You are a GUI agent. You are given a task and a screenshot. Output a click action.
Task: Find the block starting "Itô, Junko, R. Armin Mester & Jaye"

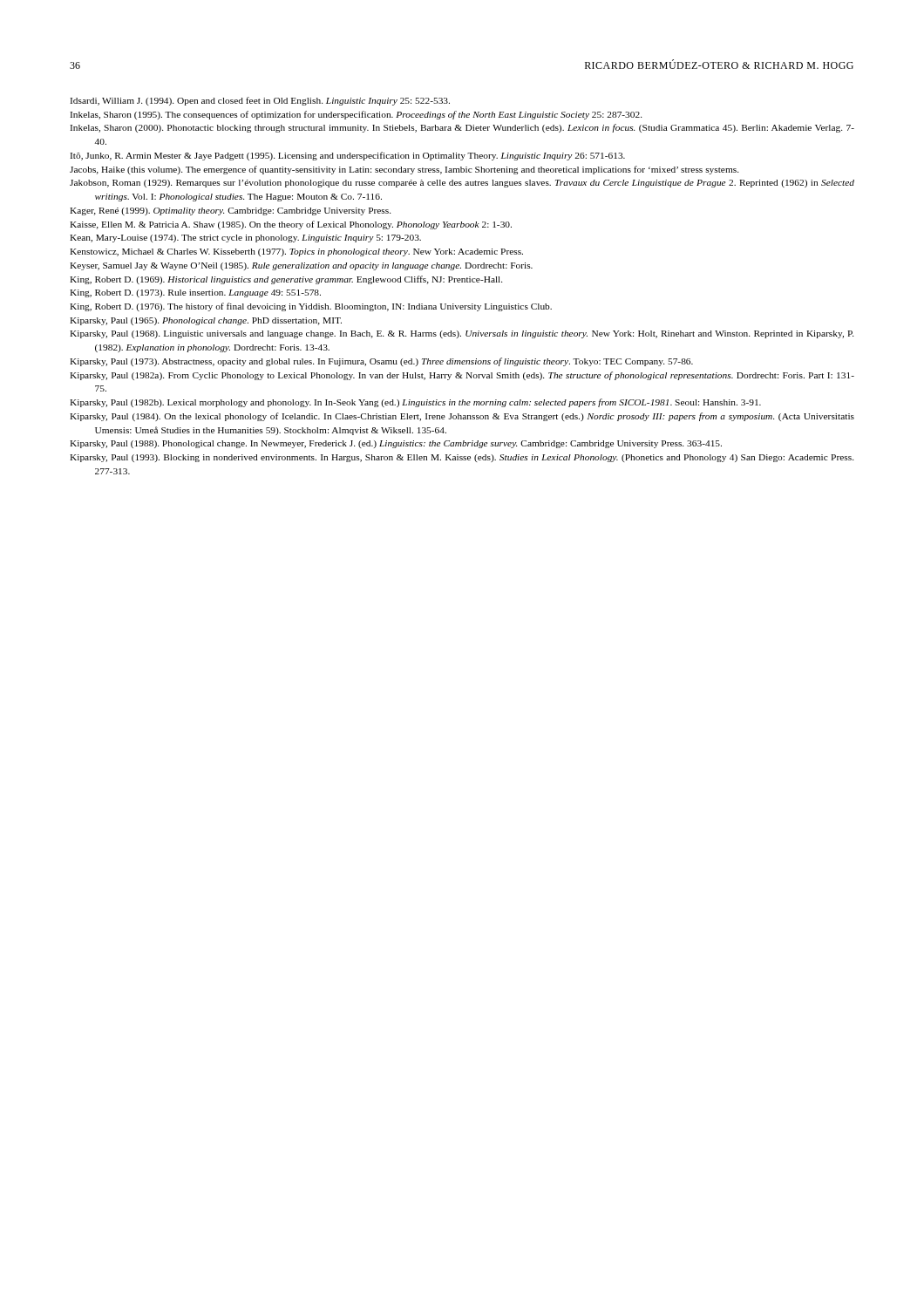pos(348,155)
